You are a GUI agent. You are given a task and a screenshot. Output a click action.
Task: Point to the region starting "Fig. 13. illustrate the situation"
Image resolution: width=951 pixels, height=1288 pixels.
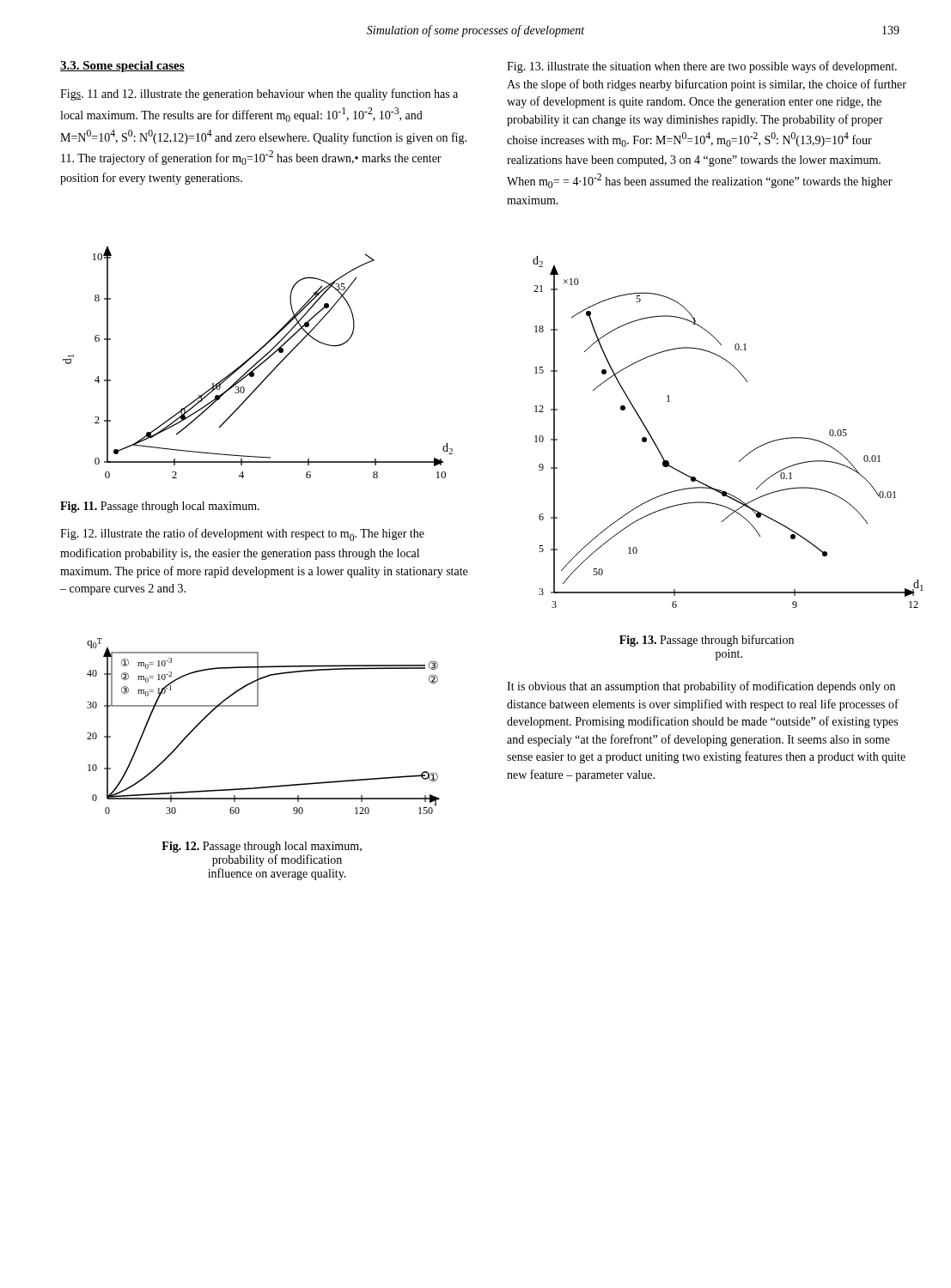point(707,134)
